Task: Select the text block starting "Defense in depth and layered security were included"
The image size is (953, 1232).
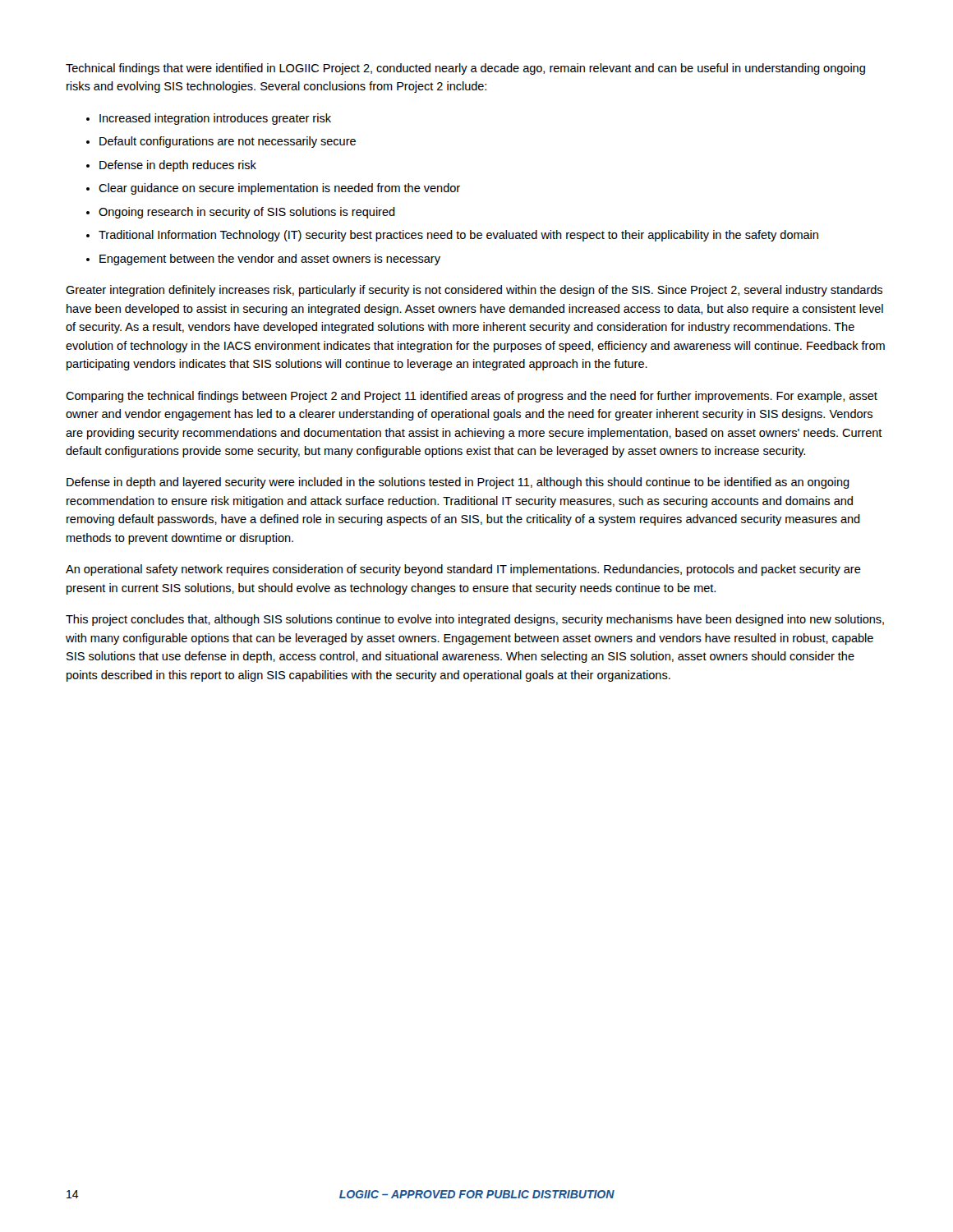Action: (x=463, y=510)
